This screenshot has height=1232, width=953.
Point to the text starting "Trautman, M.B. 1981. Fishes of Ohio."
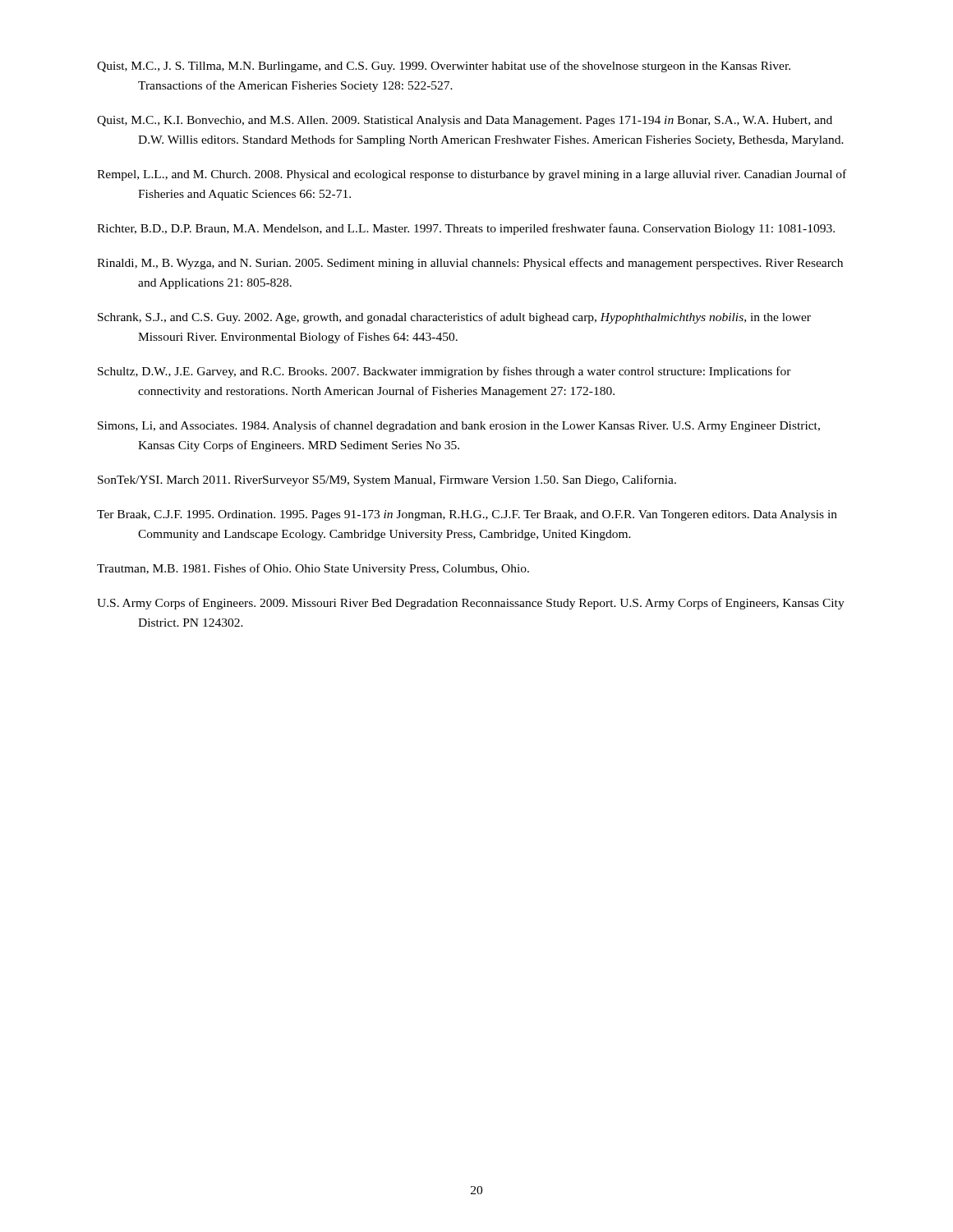313,568
